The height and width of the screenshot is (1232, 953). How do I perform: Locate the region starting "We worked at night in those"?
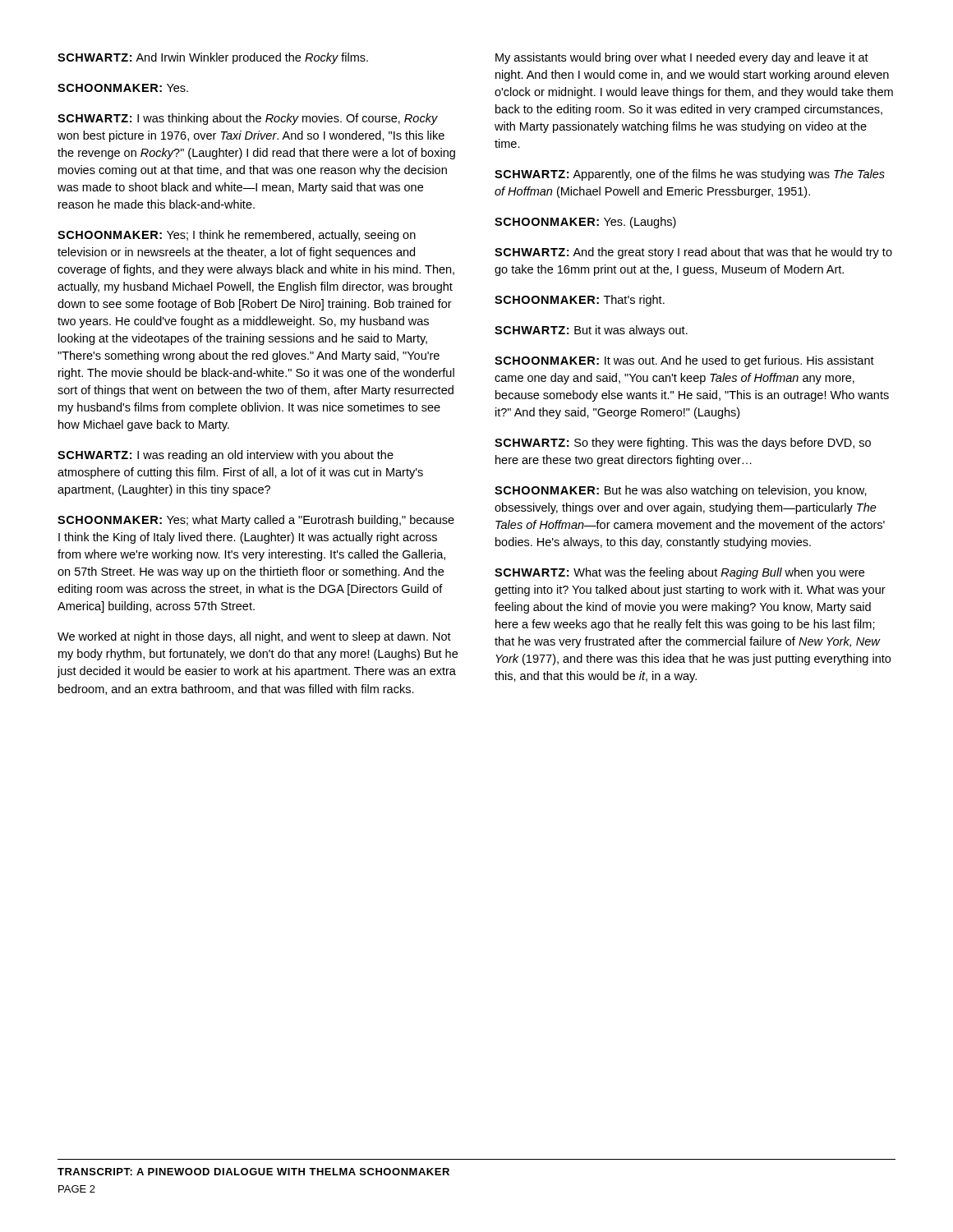point(258,663)
